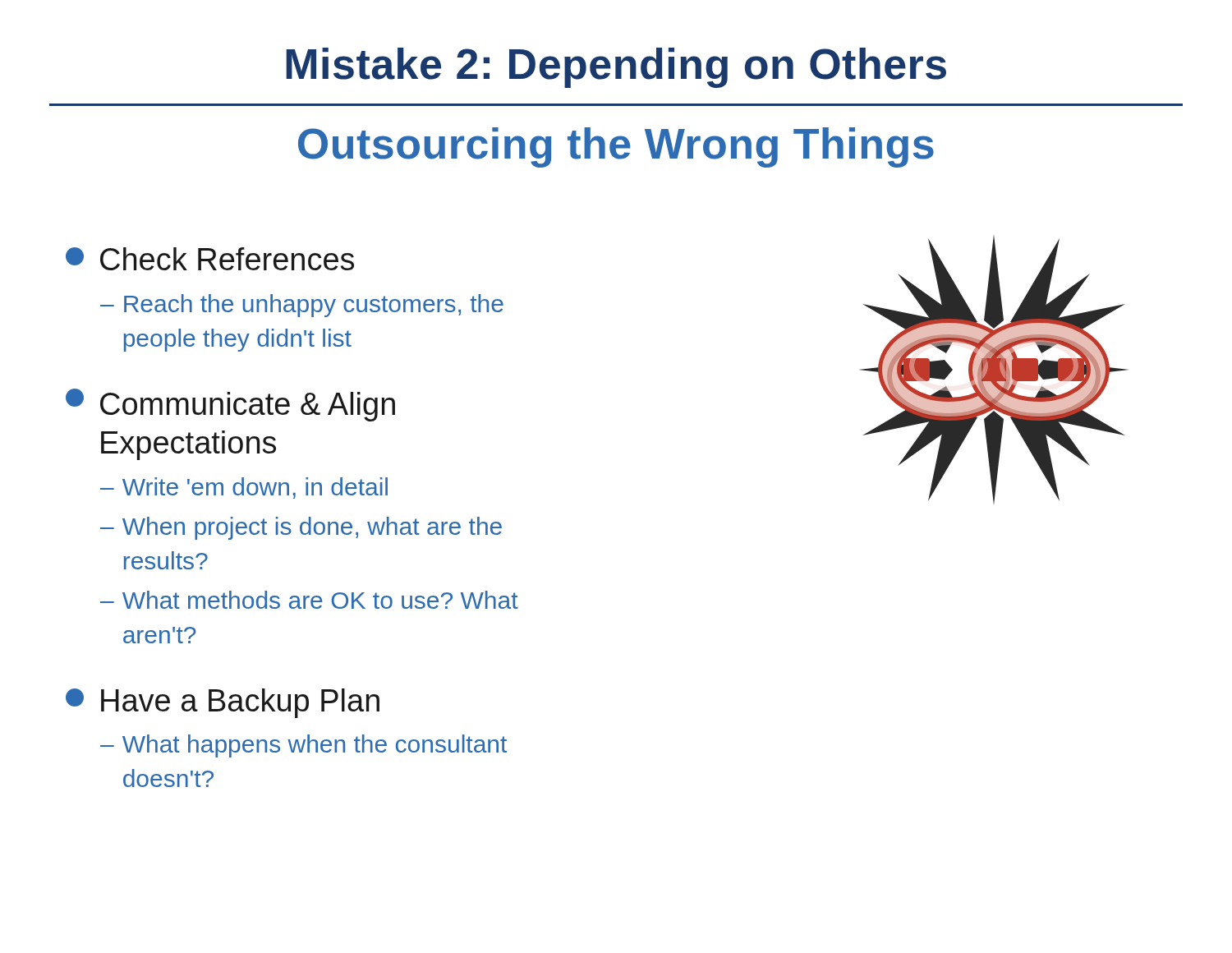The image size is (1232, 953).
Task: Click on the list item containing "Check References"
Action: pos(210,260)
